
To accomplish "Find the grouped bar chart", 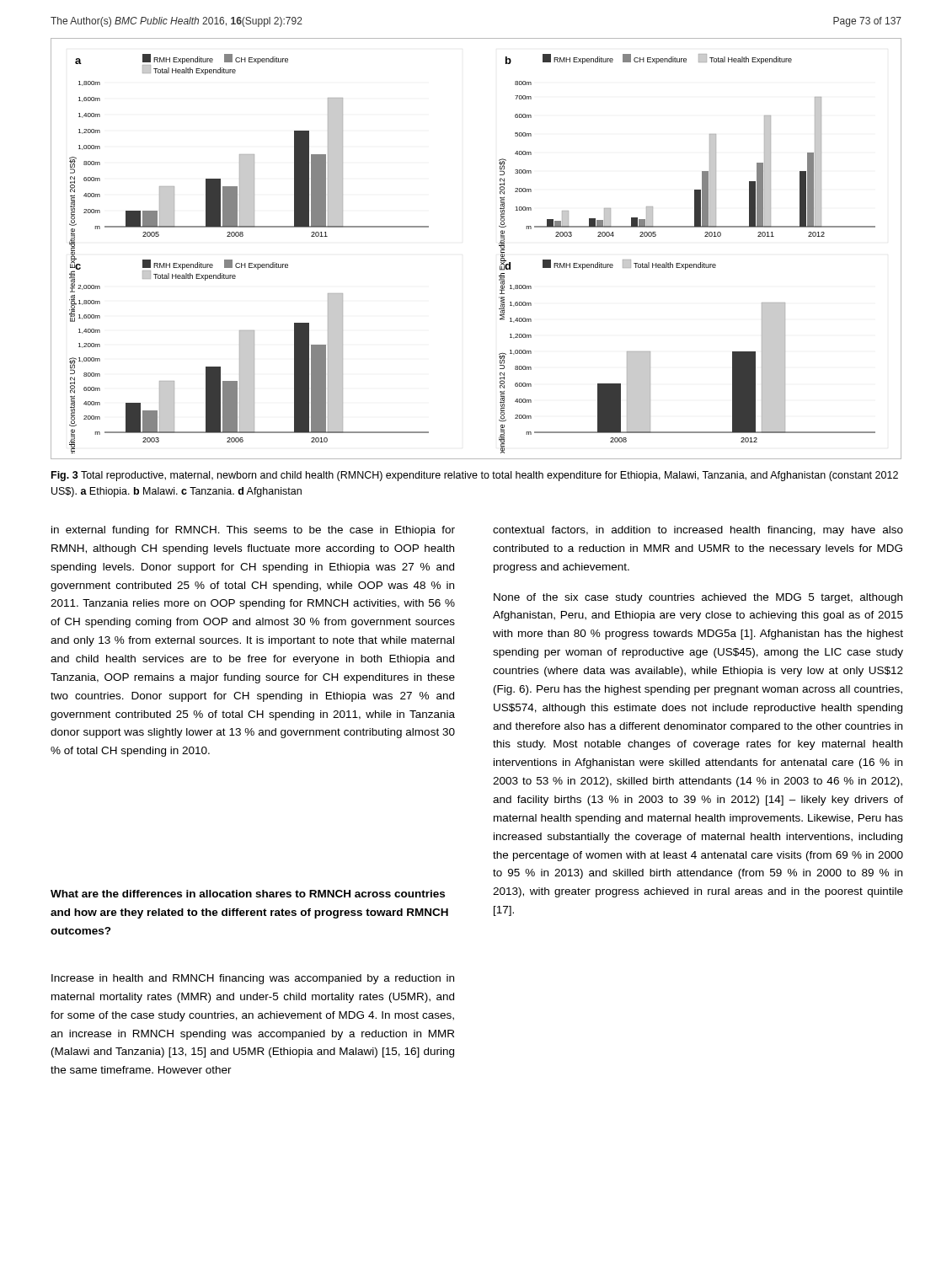I will tap(476, 249).
